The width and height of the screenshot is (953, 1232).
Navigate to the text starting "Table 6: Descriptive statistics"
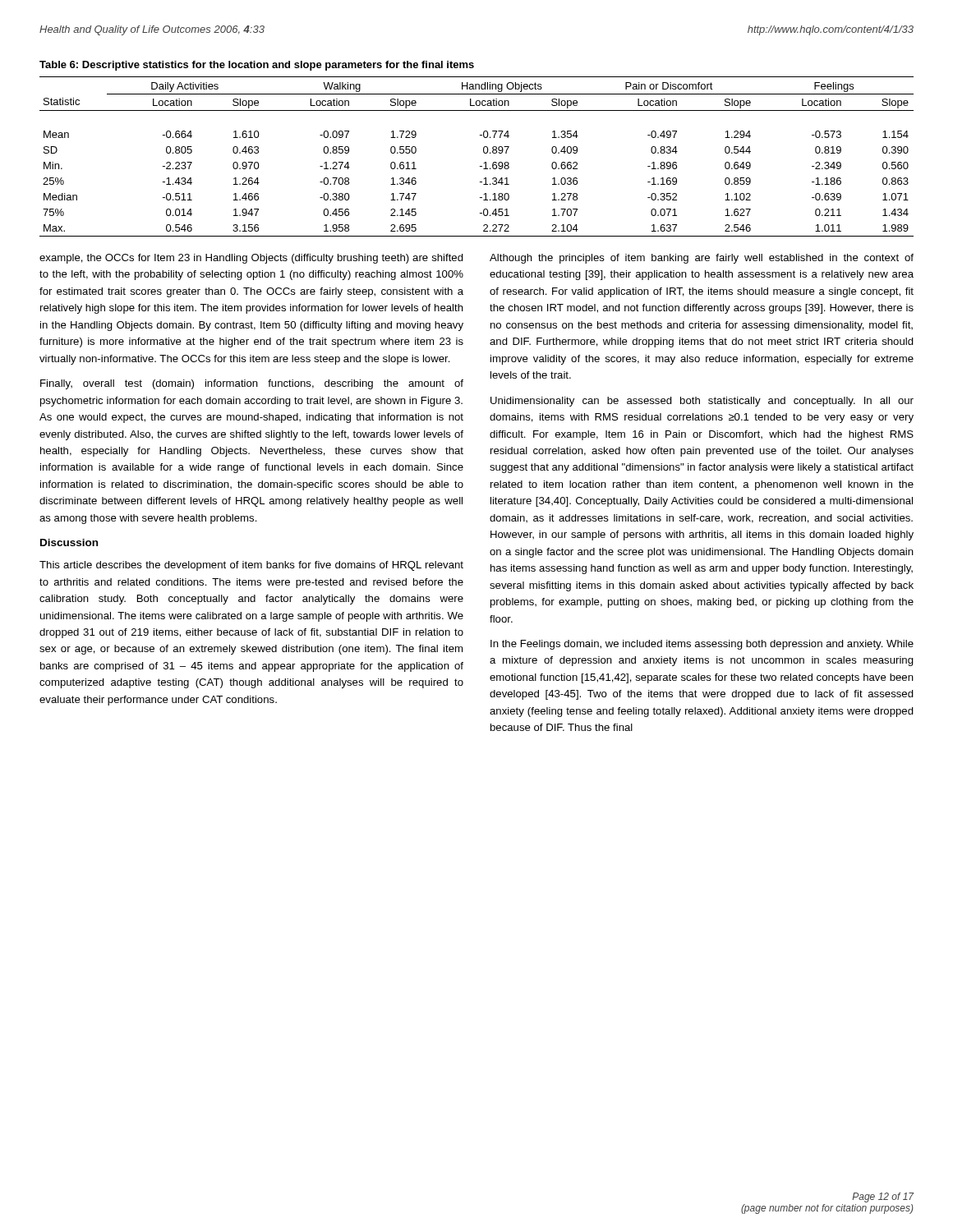pyautogui.click(x=257, y=64)
